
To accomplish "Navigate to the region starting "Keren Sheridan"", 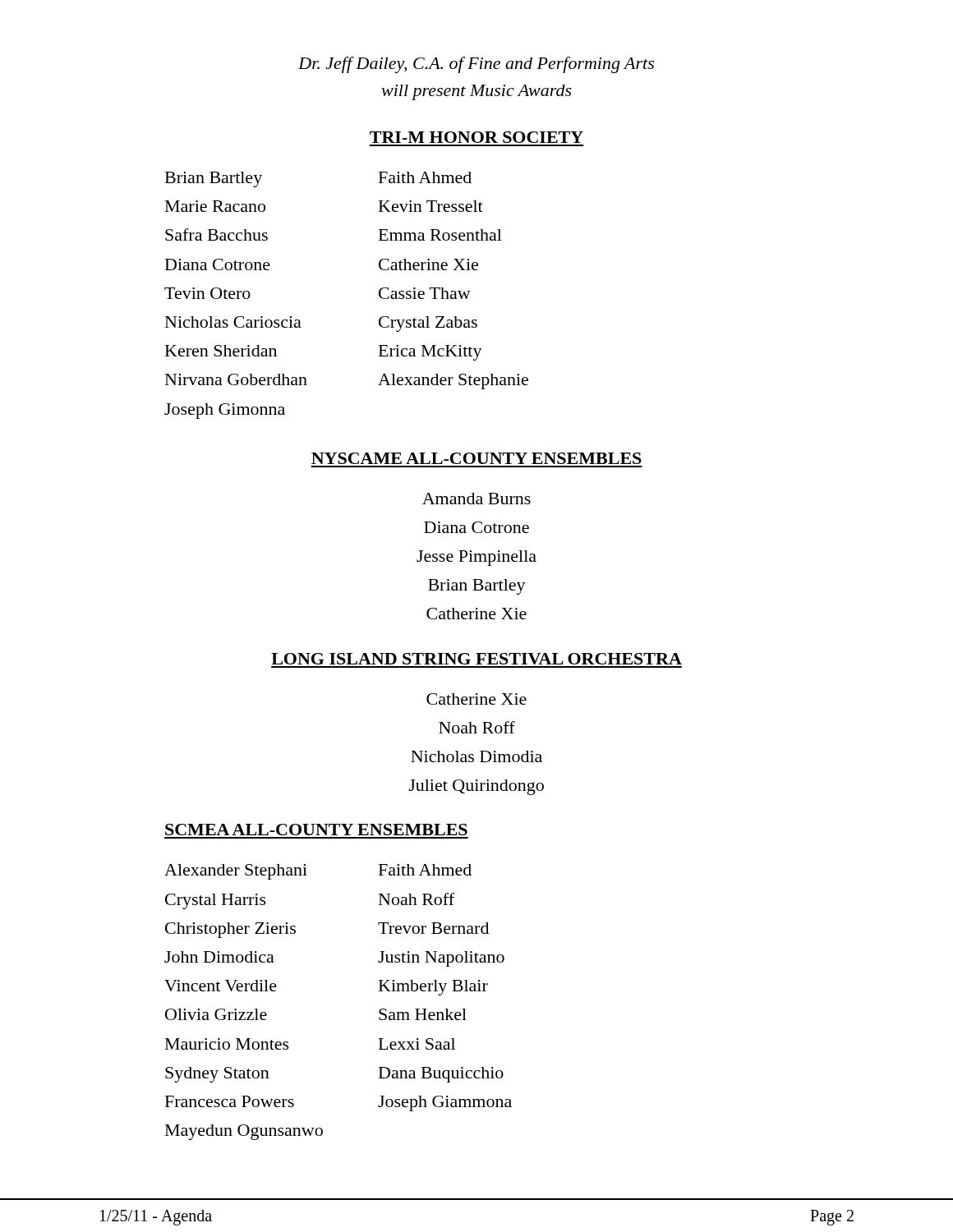I will [221, 350].
